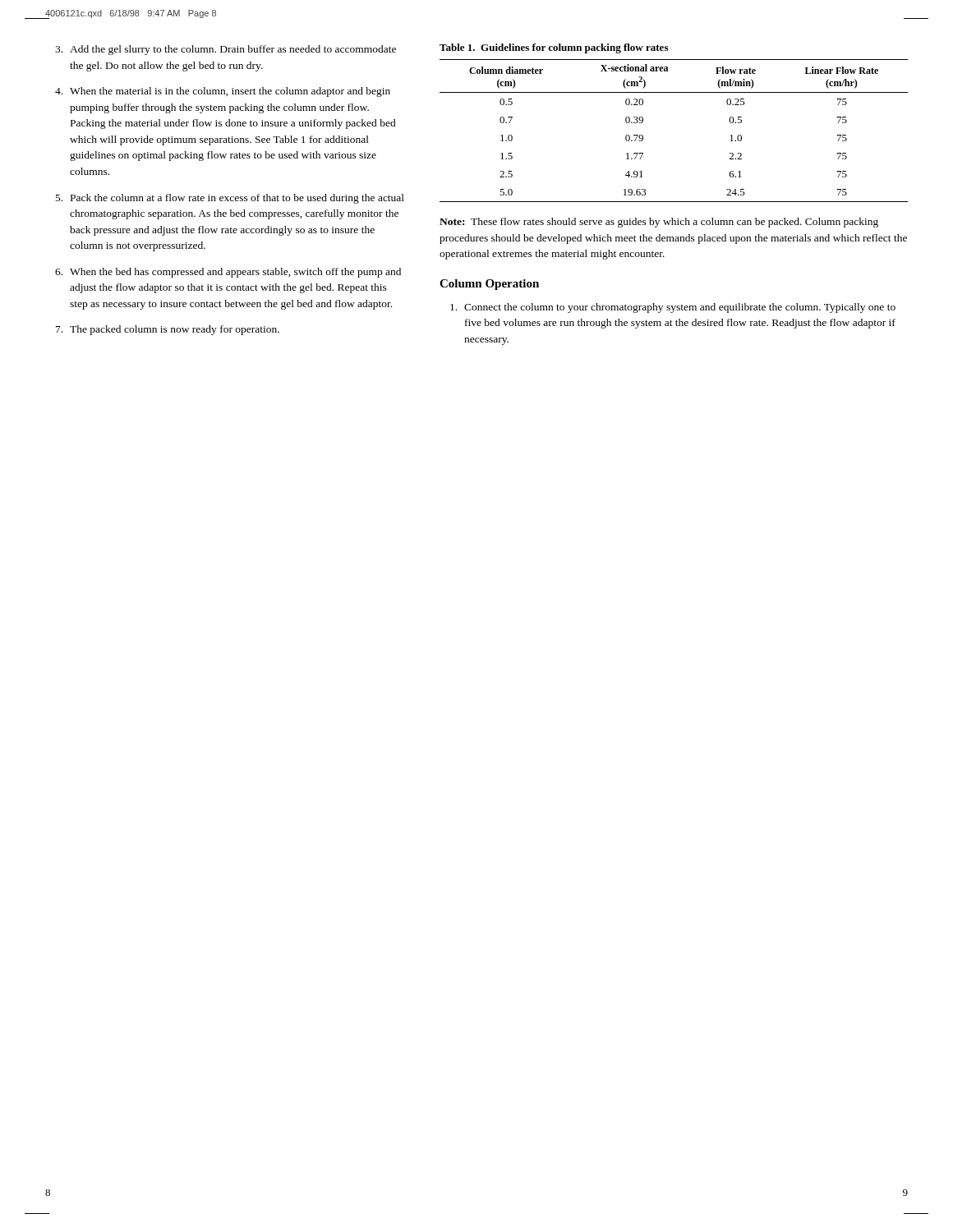Locate the text block starting "Connect the column to your chromatography"
The width and height of the screenshot is (953, 1232).
click(x=674, y=323)
